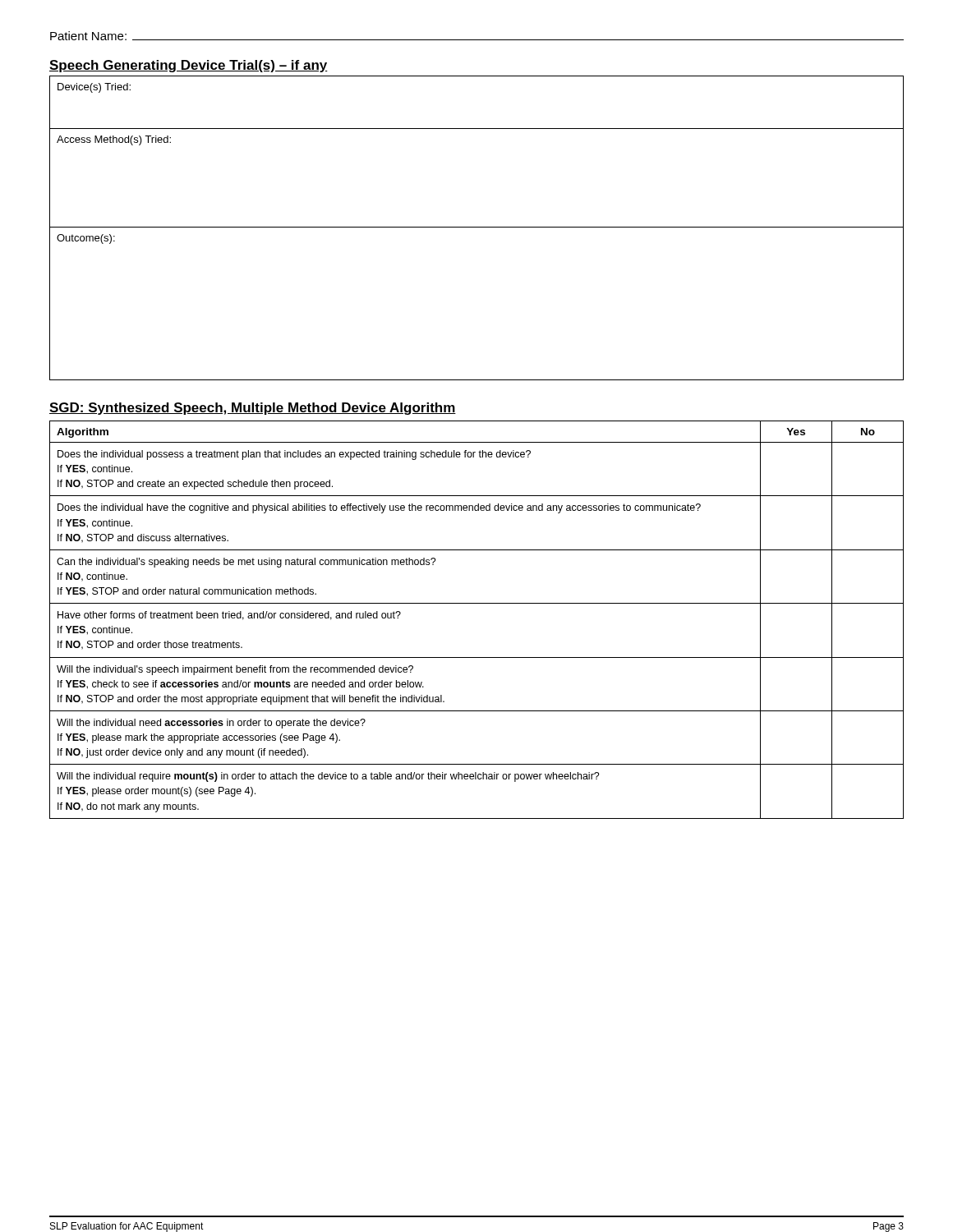Navigate to the block starting "Patient Name:"
This screenshot has width=953, height=1232.
click(476, 34)
